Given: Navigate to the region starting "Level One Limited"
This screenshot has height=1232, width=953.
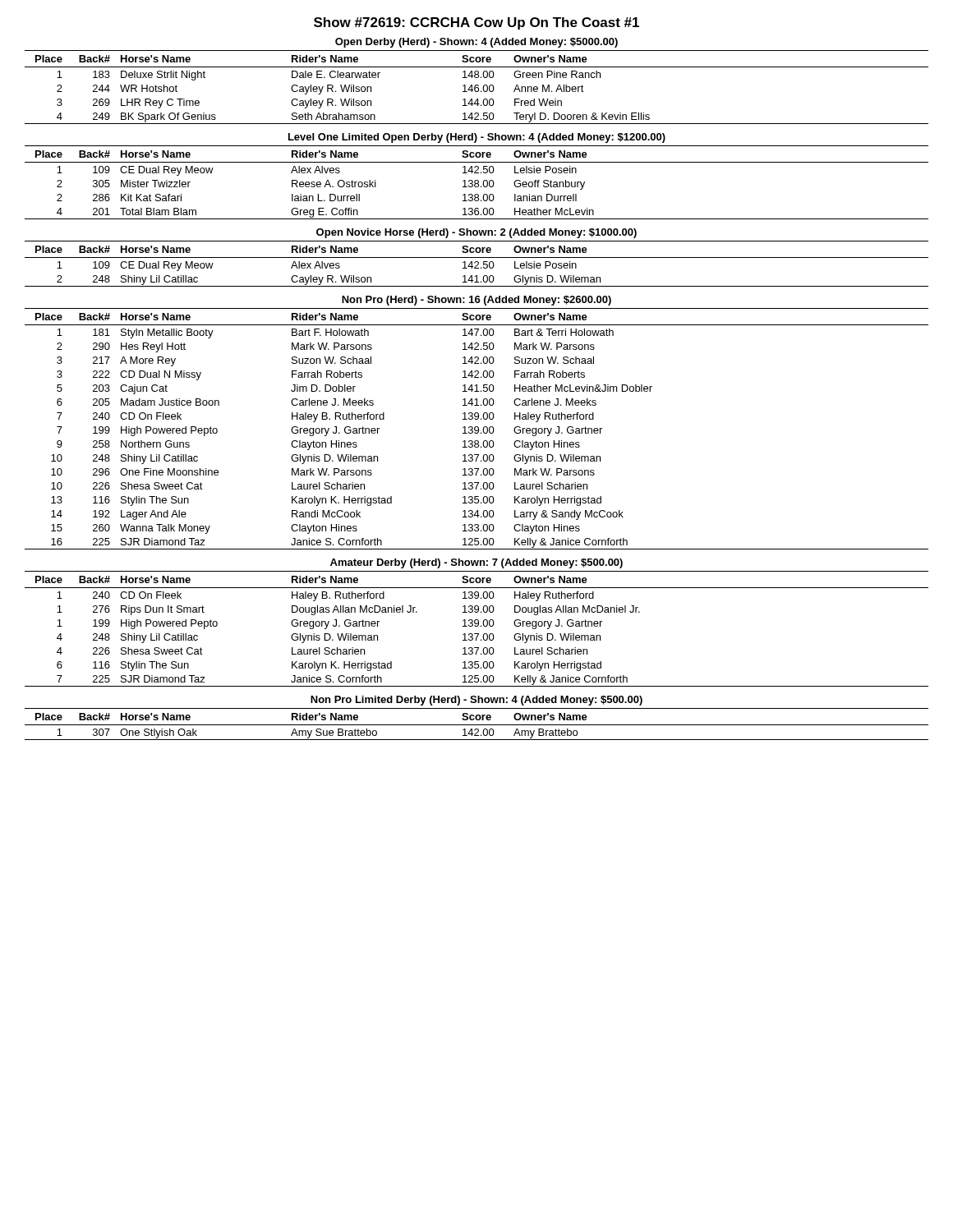Looking at the screenshot, I should 476,137.
